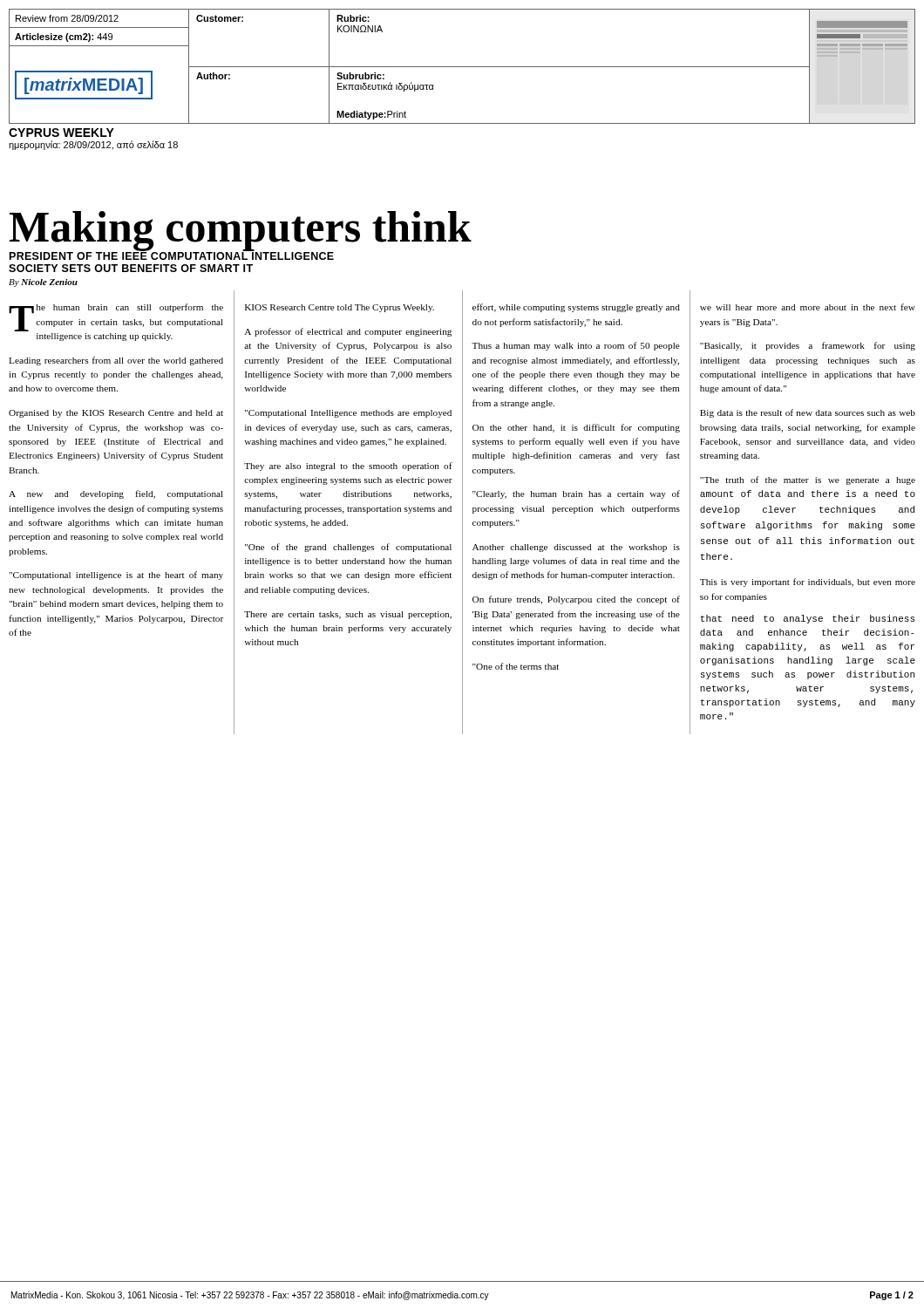The height and width of the screenshot is (1308, 924).
Task: Locate the block starting "effort, while computing"
Action: pyautogui.click(x=576, y=487)
